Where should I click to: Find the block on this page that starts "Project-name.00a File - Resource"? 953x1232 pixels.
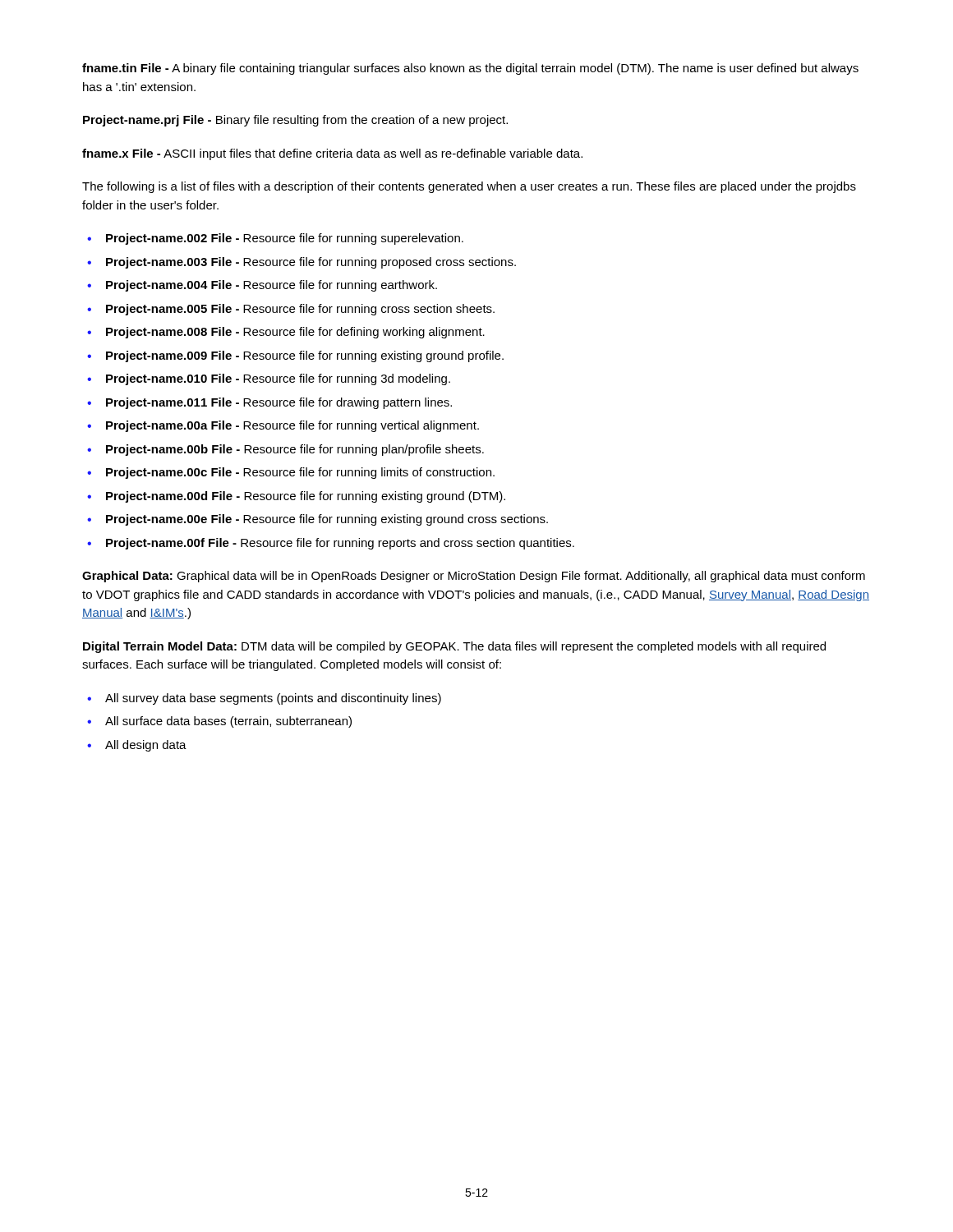click(292, 425)
